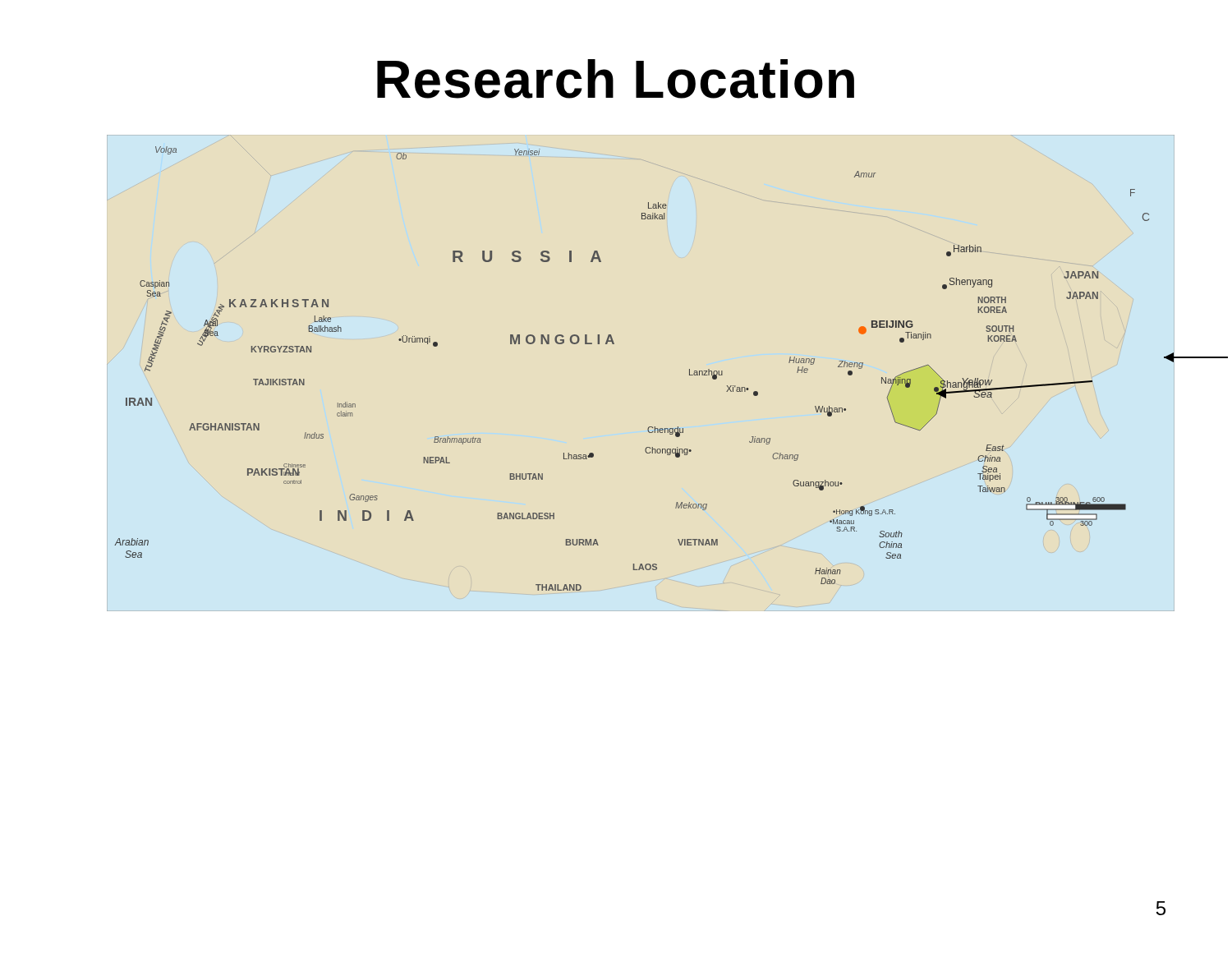
Task: Find the title containing "Research Location"
Action: pos(616,80)
